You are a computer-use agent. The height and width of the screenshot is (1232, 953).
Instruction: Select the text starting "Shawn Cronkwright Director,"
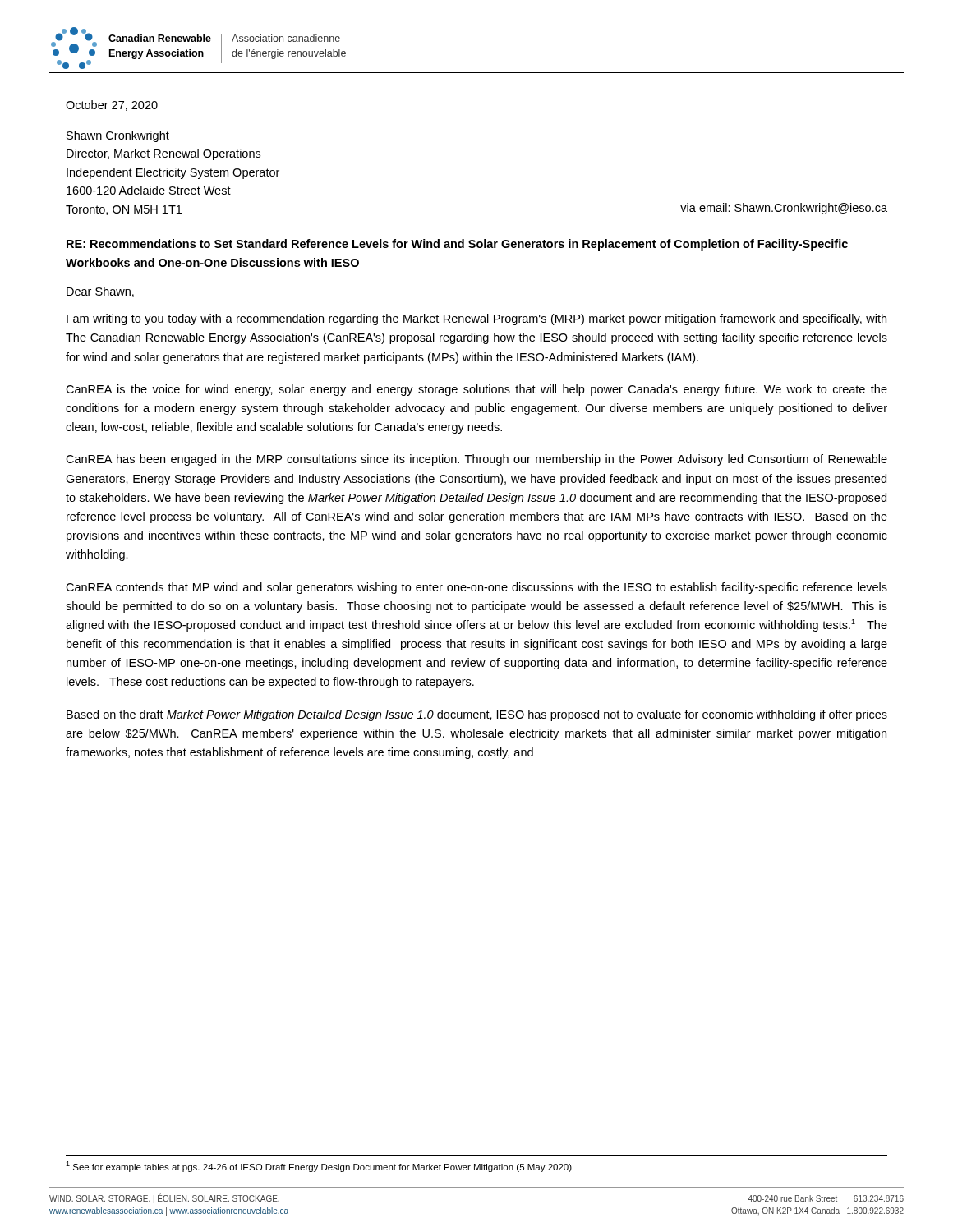pyautogui.click(x=118, y=136)
